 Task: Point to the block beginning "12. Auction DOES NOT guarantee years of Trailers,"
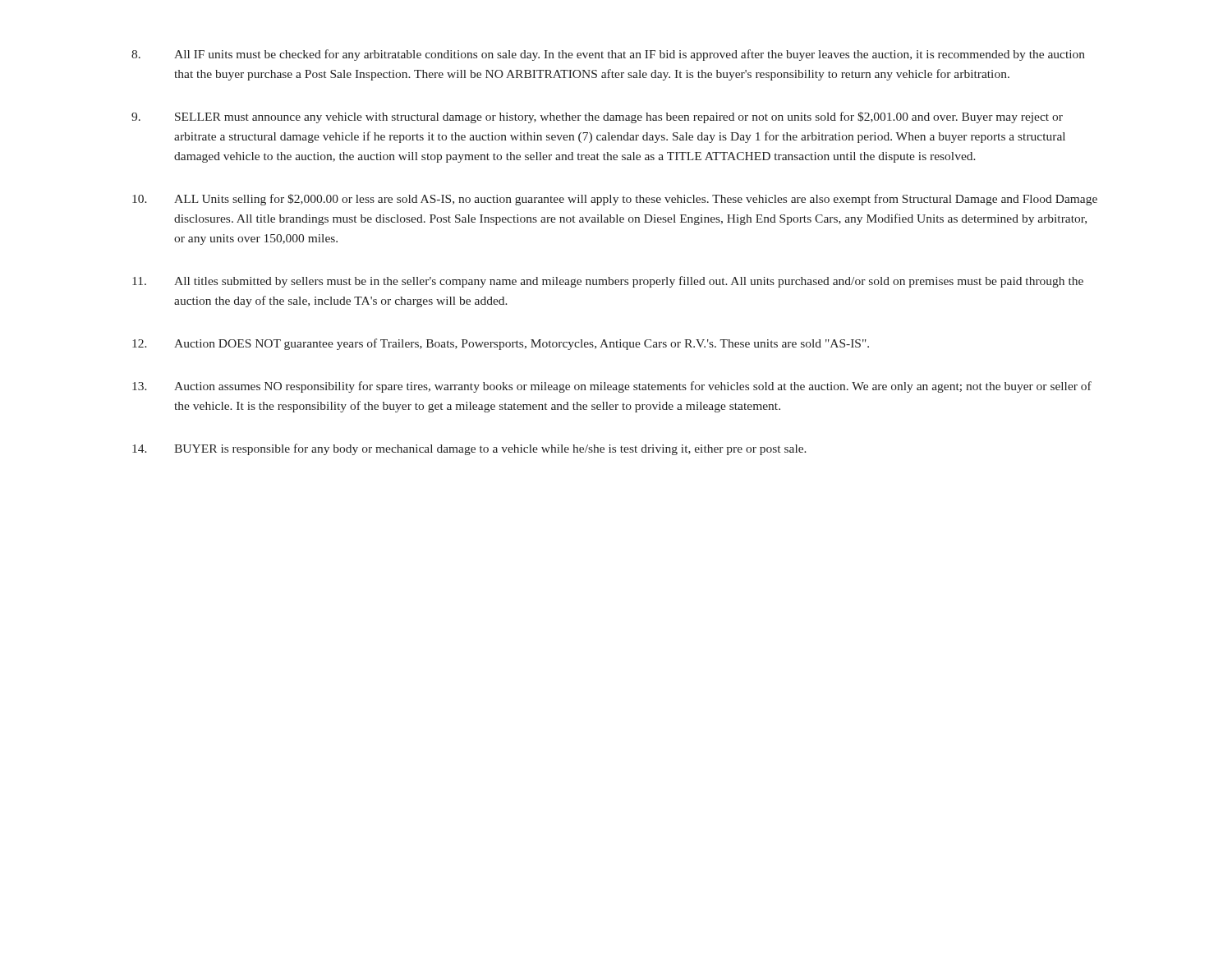click(616, 344)
